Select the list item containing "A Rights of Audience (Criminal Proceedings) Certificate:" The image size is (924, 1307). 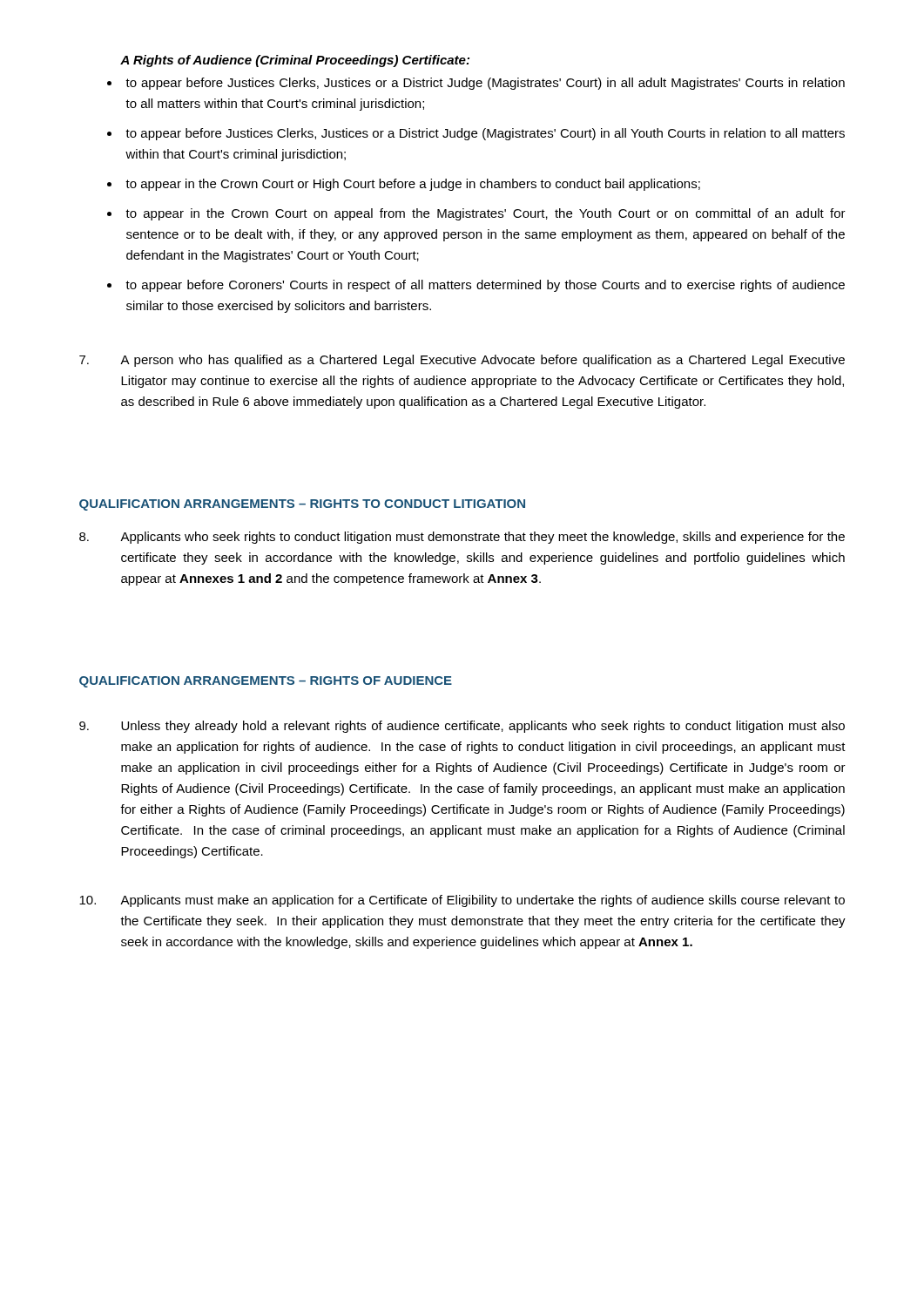click(x=295, y=60)
